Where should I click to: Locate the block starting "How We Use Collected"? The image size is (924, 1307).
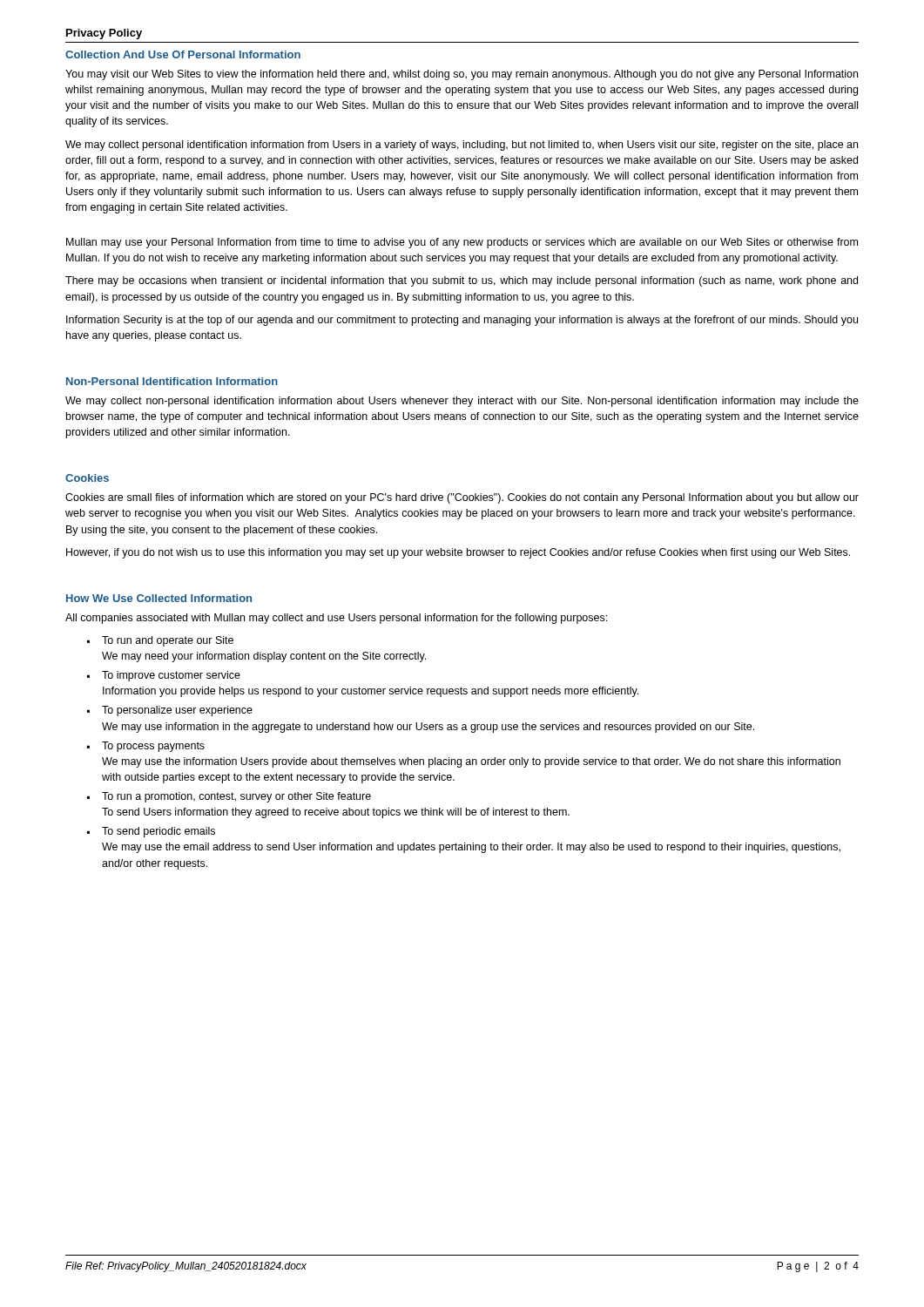tap(159, 598)
